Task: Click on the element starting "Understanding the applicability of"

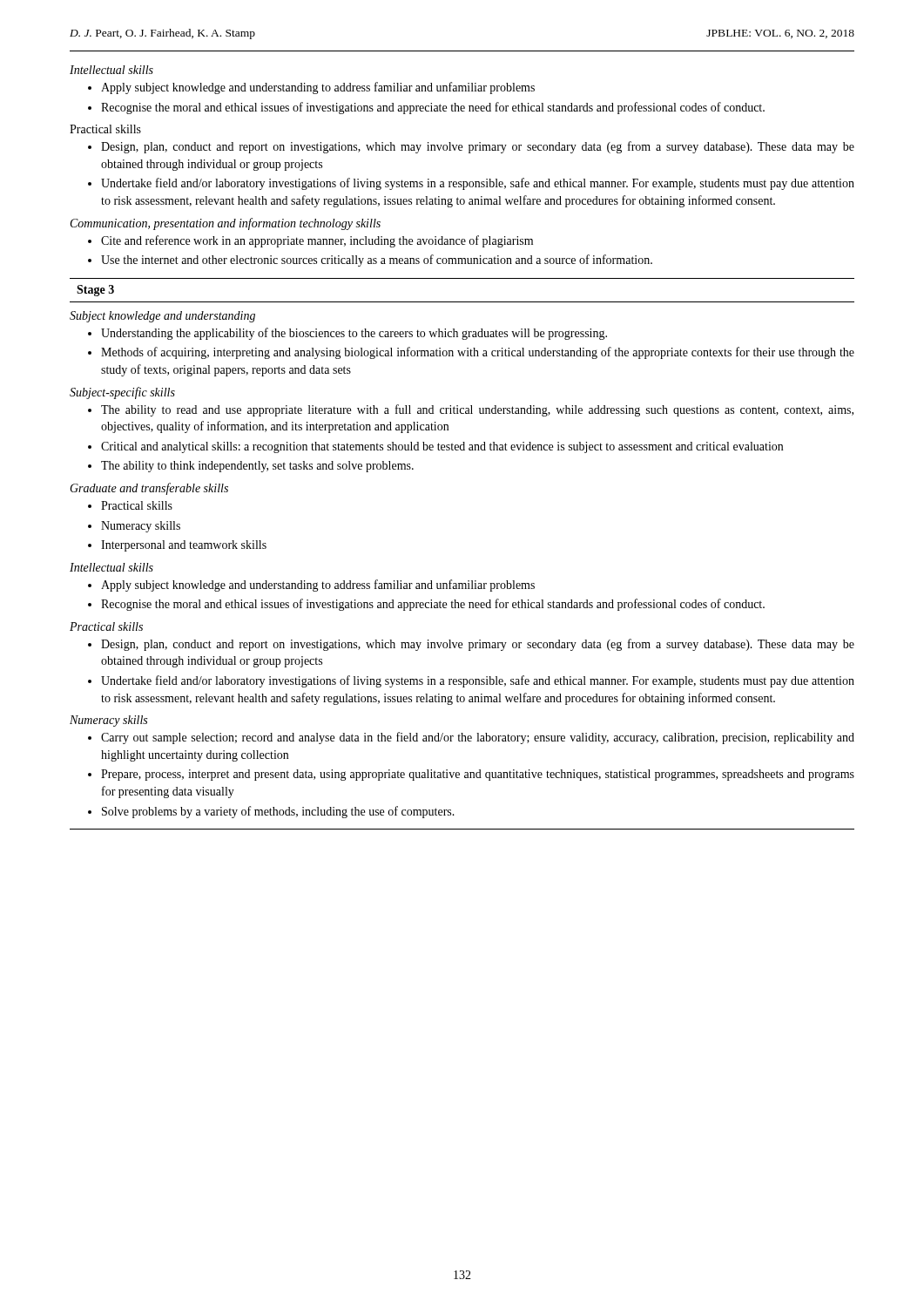Action: [x=354, y=333]
